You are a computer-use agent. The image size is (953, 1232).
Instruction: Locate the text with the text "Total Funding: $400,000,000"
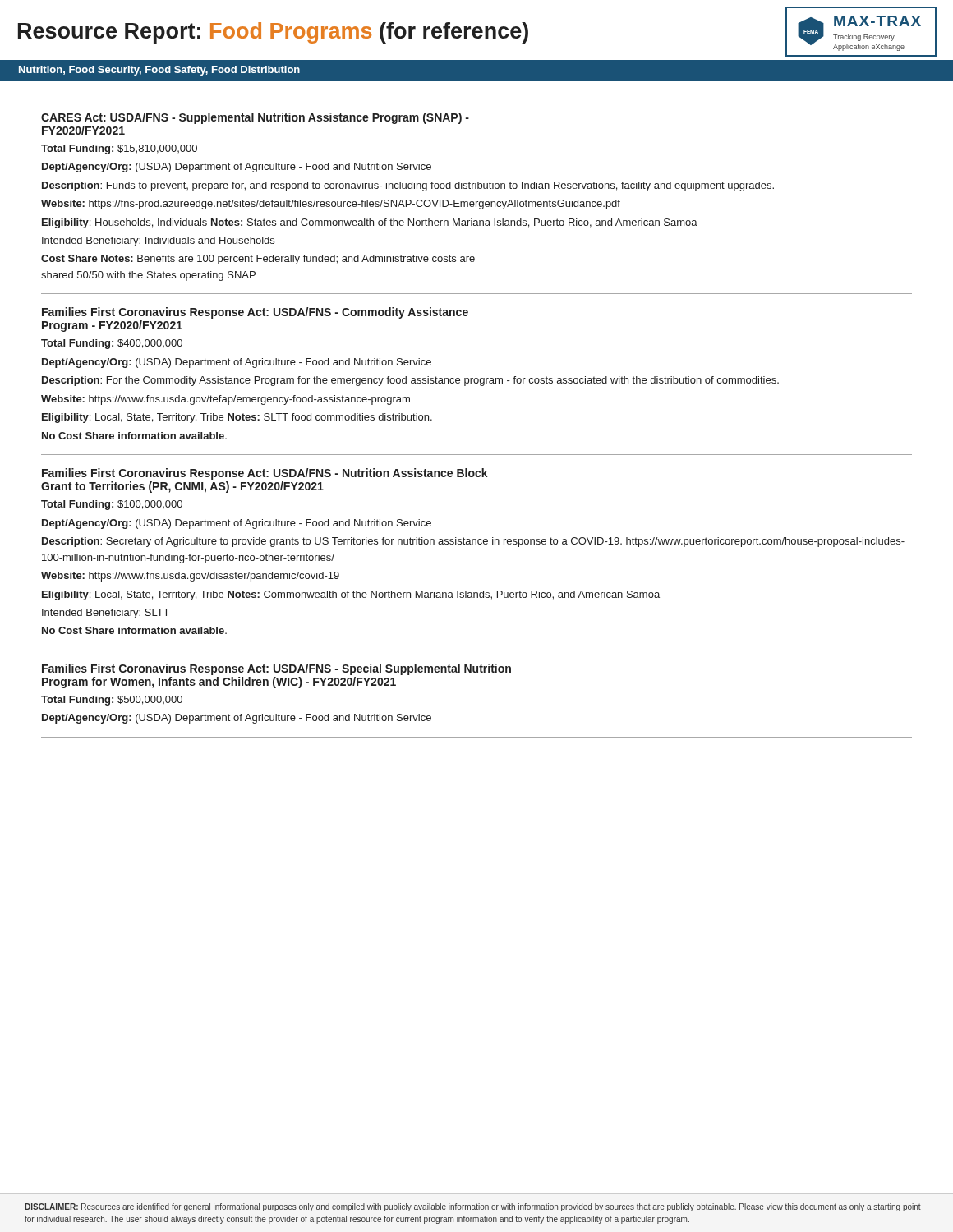112,343
